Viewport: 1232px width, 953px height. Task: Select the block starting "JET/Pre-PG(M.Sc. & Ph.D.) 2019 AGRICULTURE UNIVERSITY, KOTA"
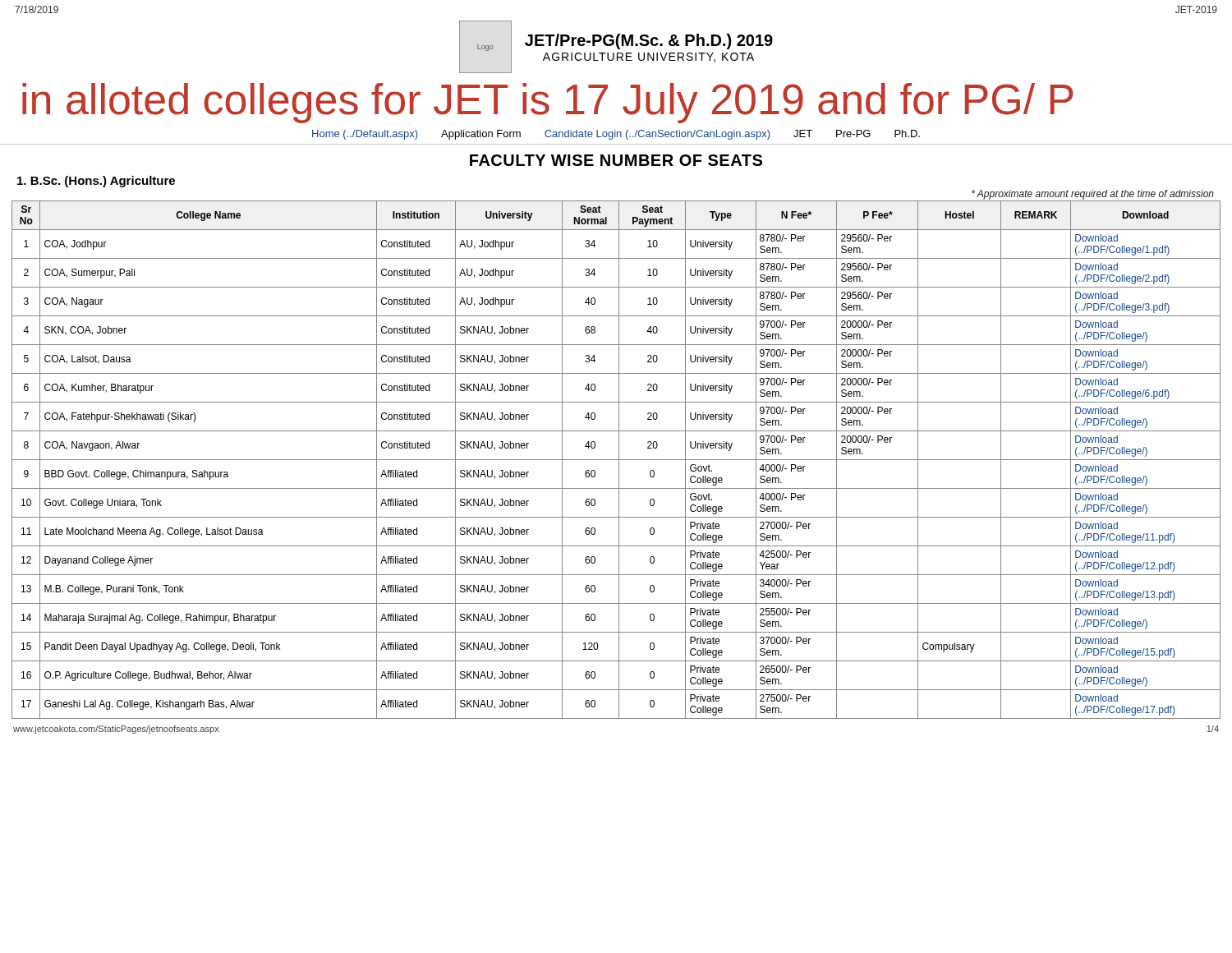tap(649, 47)
